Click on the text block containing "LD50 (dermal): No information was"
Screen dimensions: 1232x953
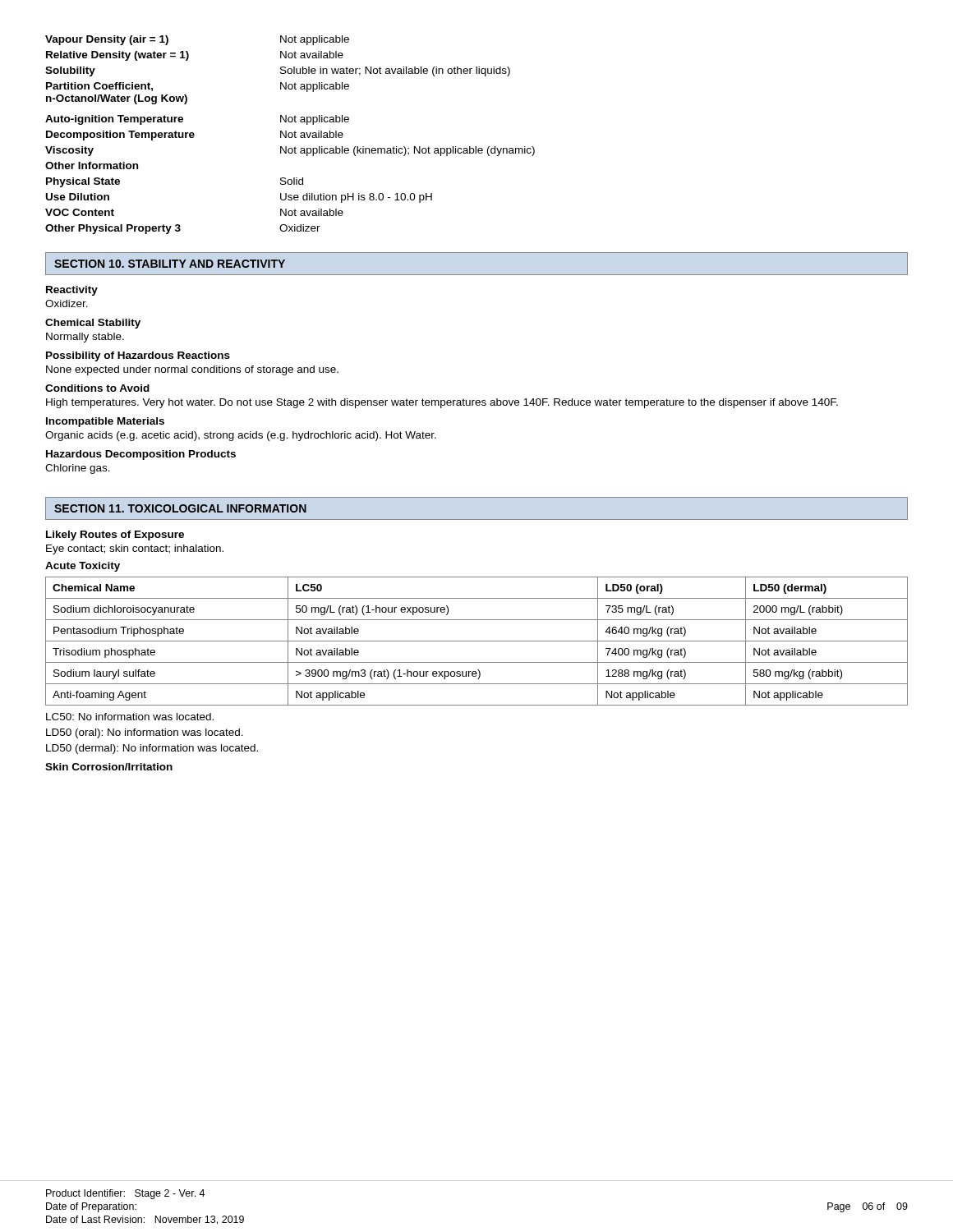tap(152, 748)
